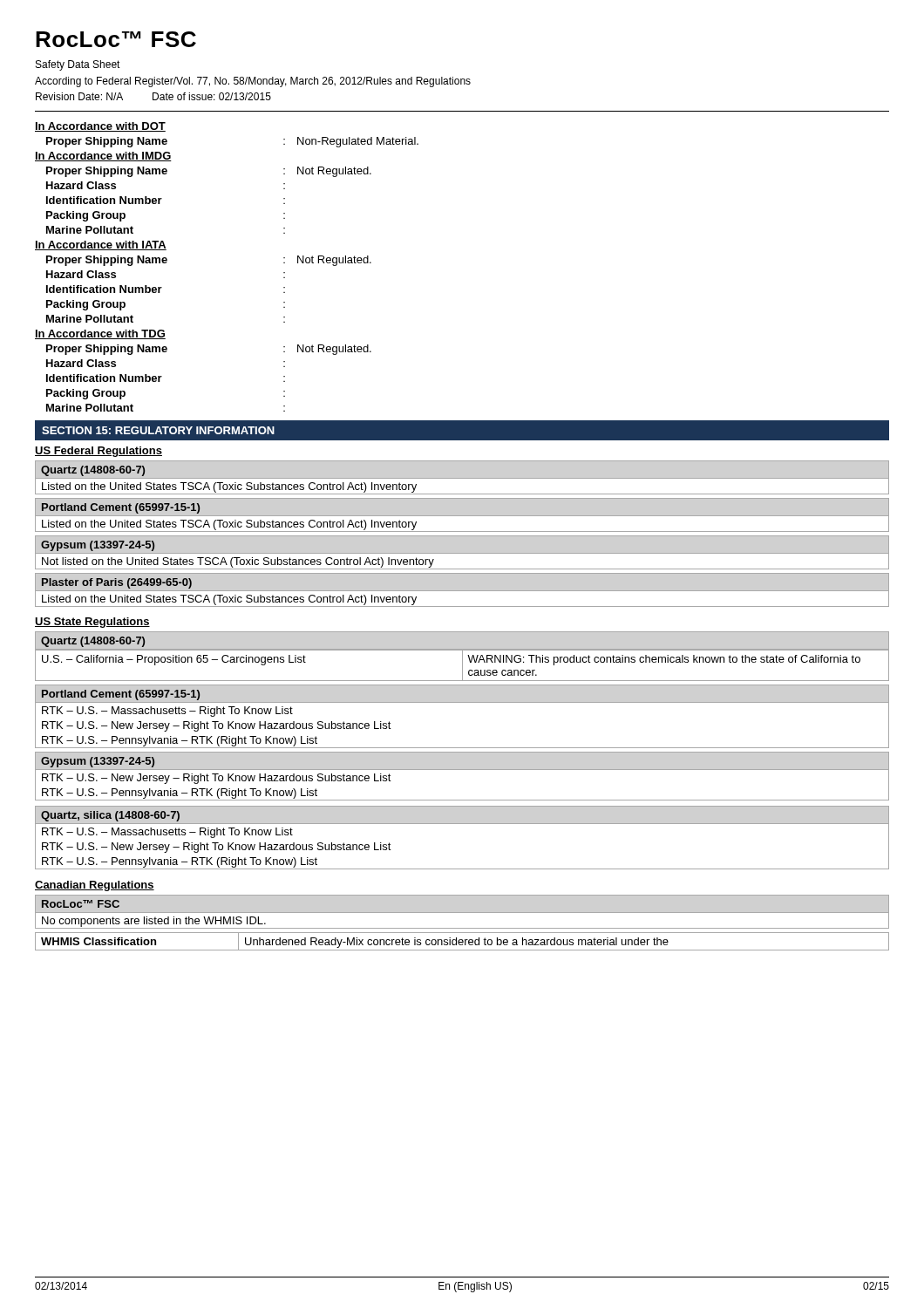Select the element starting "Quartz, silica (14808-60-7)"
924x1308 pixels.
111,815
